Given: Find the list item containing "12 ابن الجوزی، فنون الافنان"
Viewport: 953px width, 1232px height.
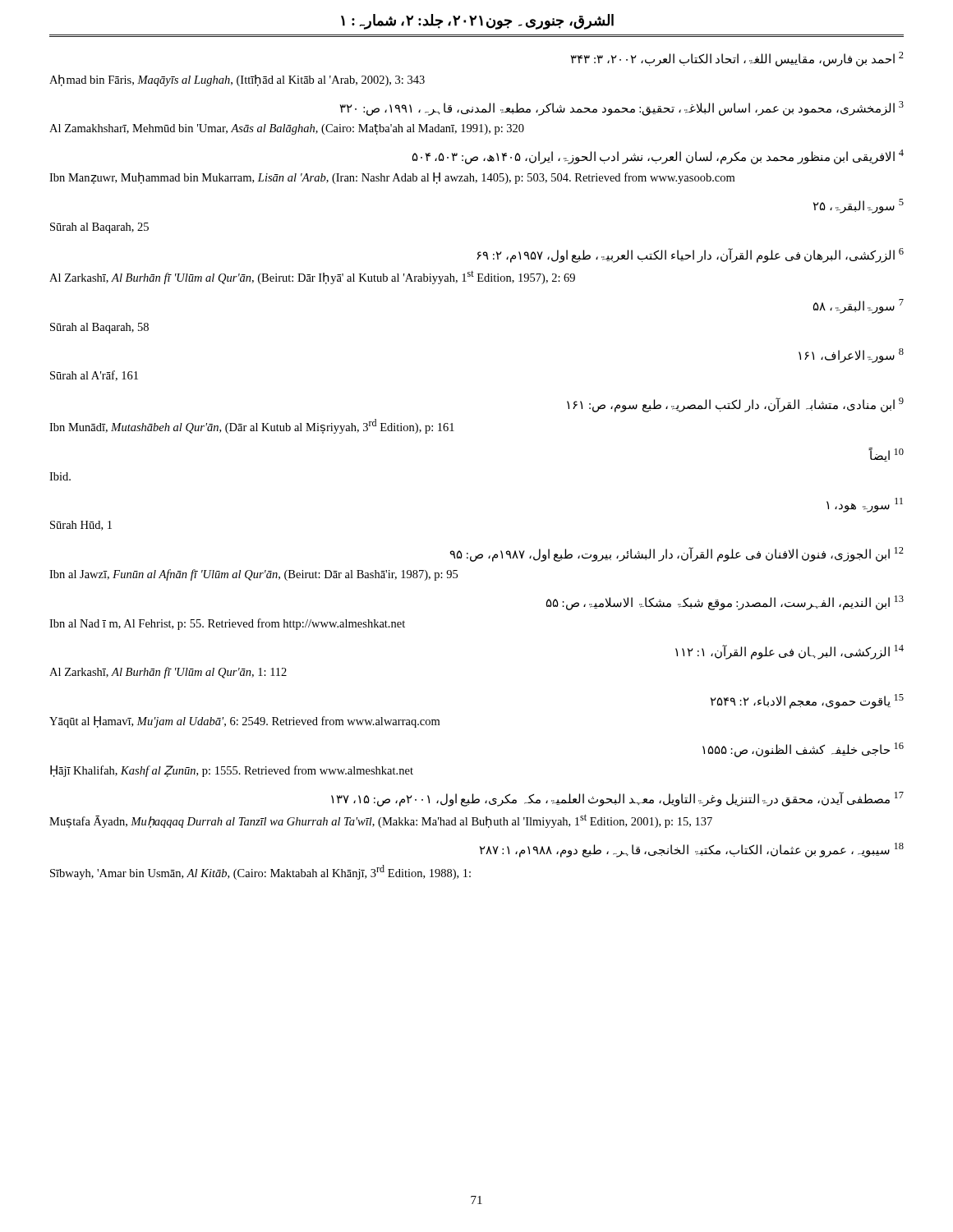Looking at the screenshot, I should 476,563.
